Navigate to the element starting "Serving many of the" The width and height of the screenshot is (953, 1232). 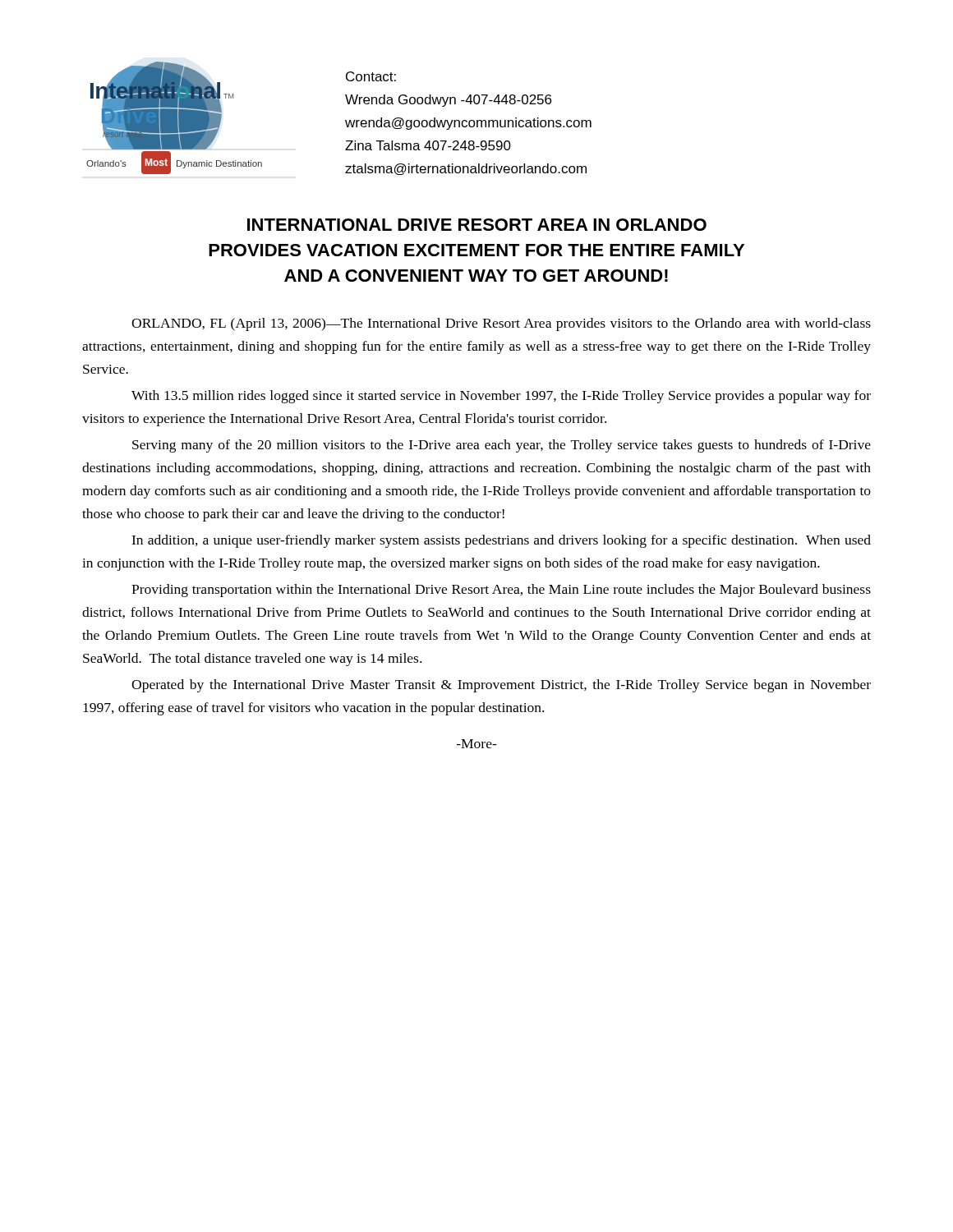(476, 479)
